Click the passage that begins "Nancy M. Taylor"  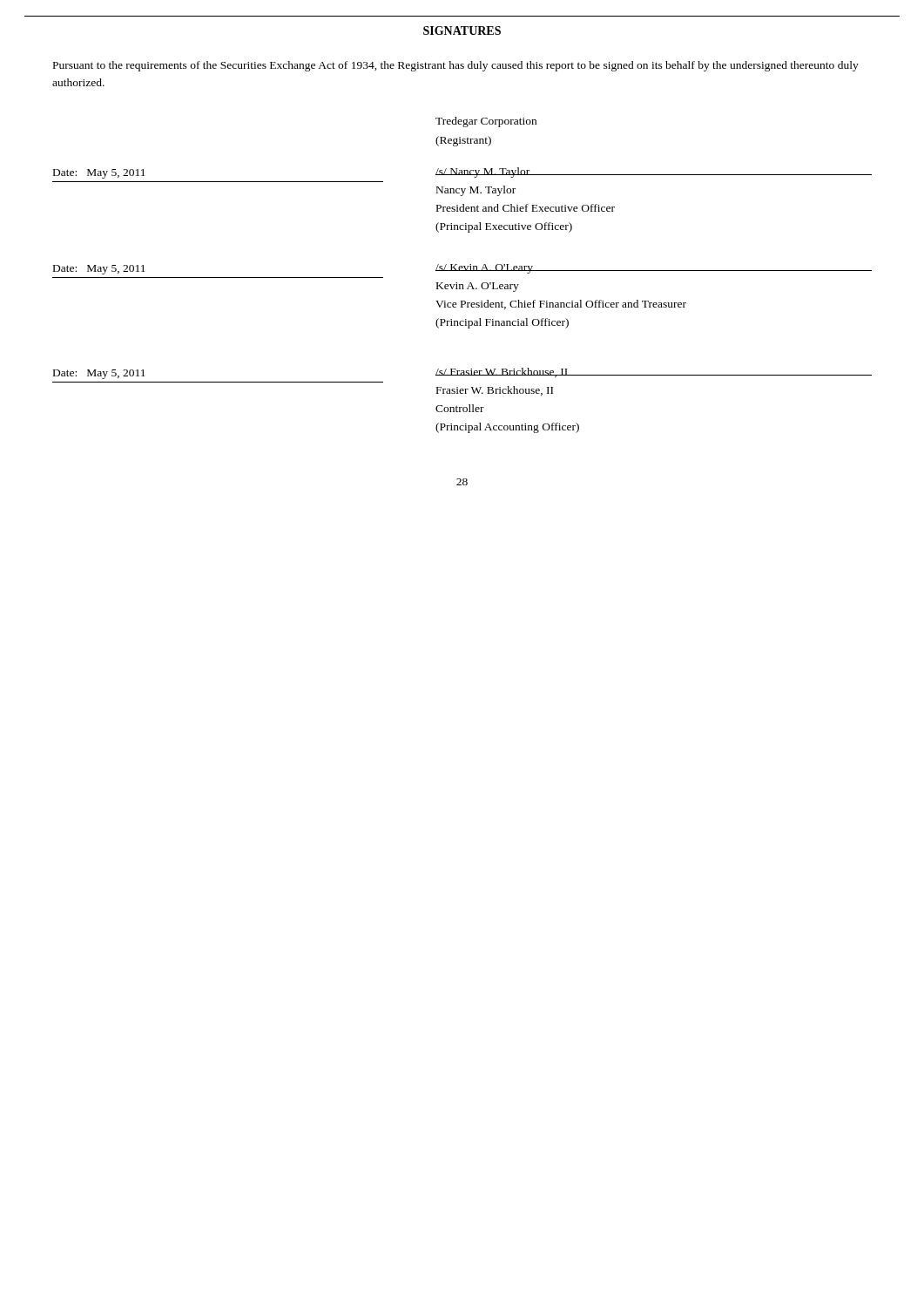click(x=525, y=208)
